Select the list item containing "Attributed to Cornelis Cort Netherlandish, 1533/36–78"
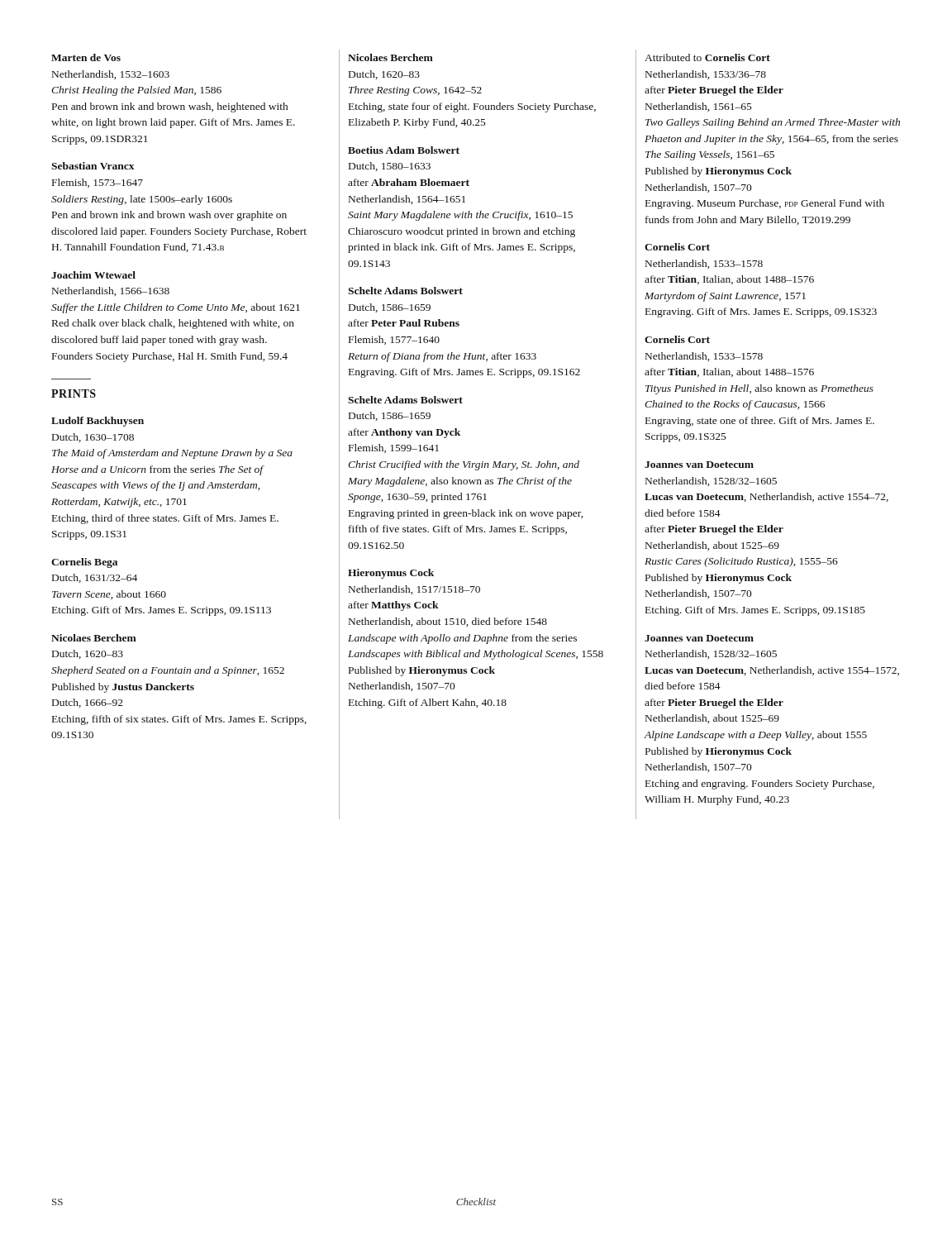The height and width of the screenshot is (1240, 952). point(773,139)
